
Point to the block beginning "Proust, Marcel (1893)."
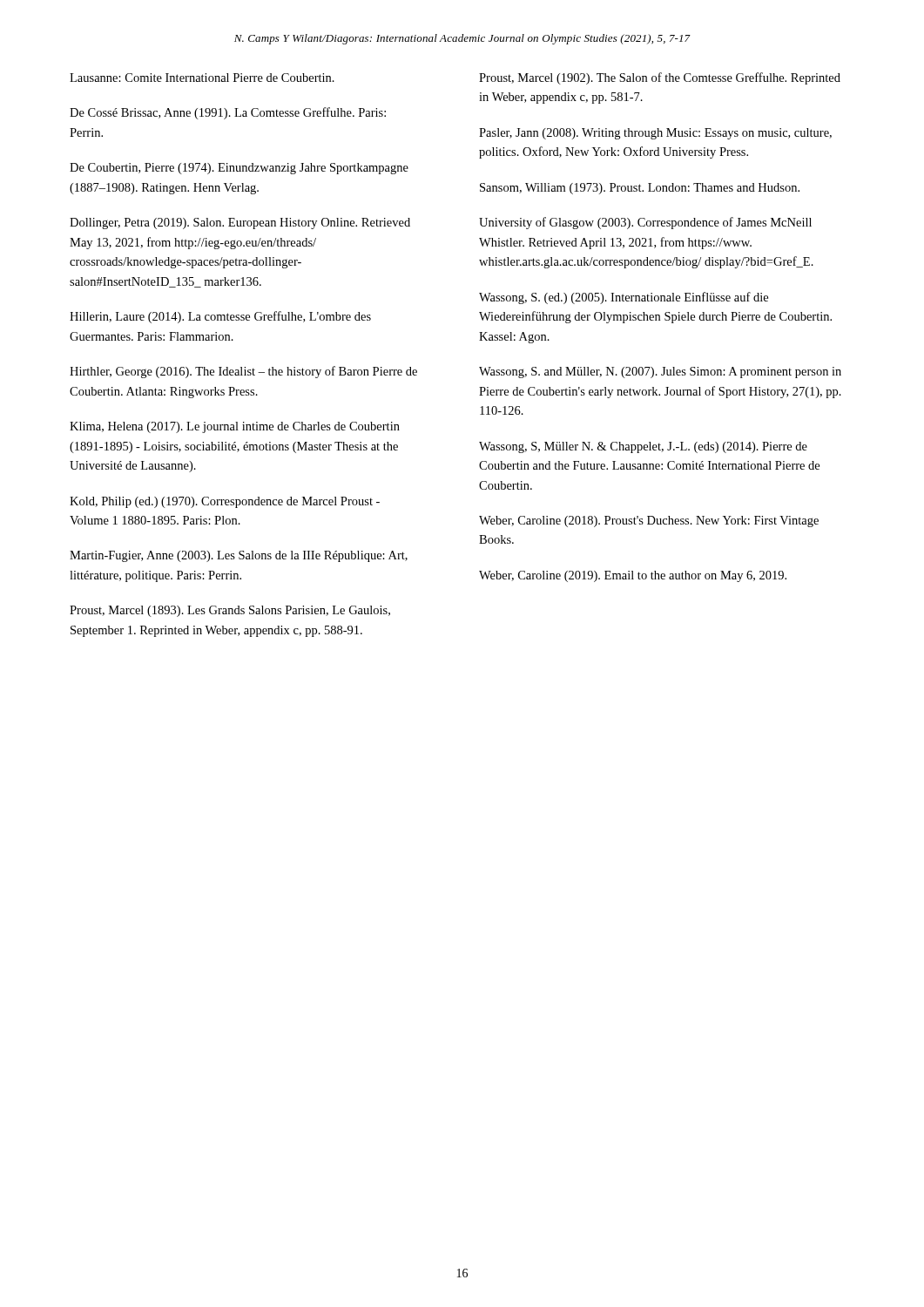[x=230, y=620]
